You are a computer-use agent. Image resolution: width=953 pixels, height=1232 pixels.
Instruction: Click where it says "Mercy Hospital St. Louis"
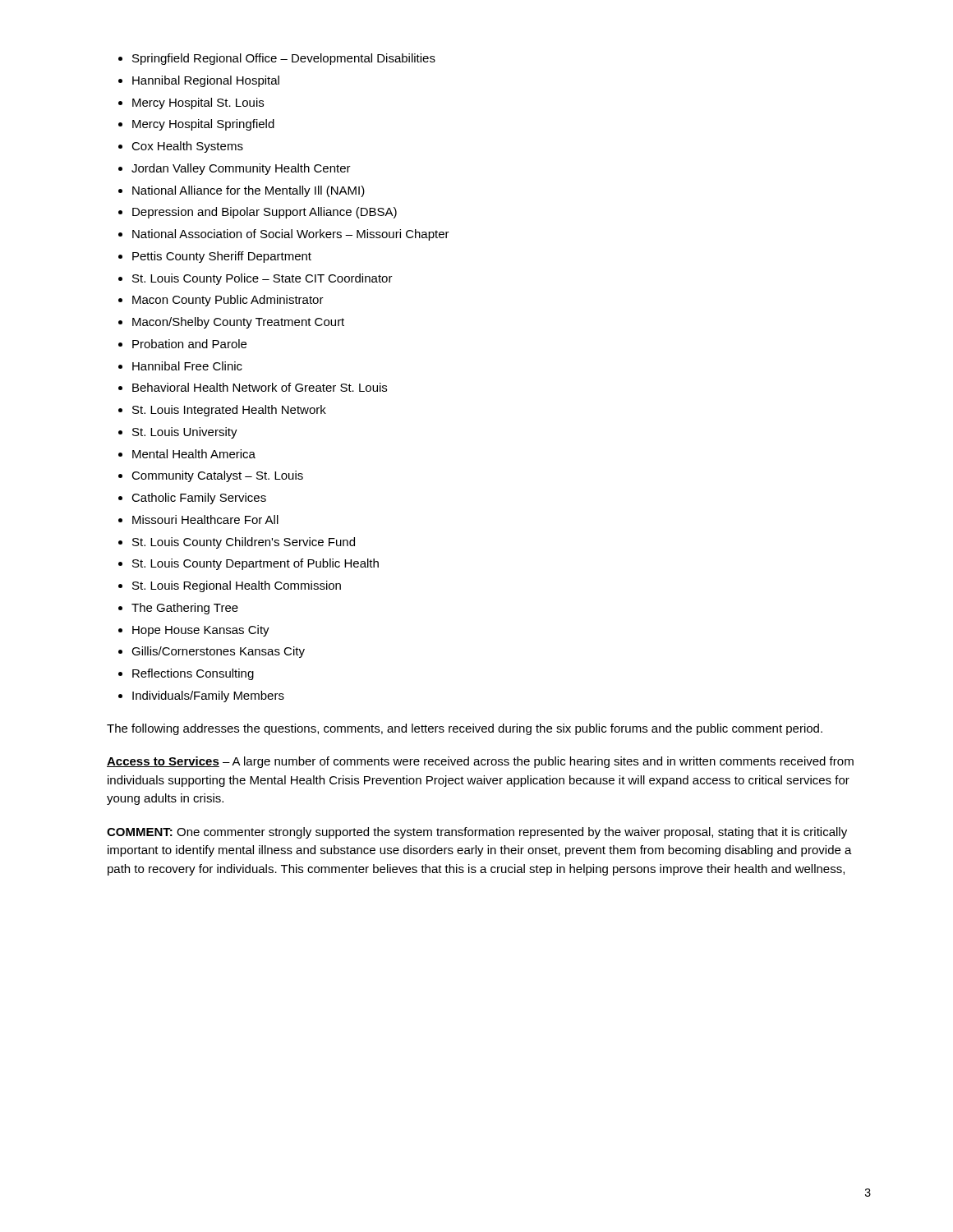(198, 103)
